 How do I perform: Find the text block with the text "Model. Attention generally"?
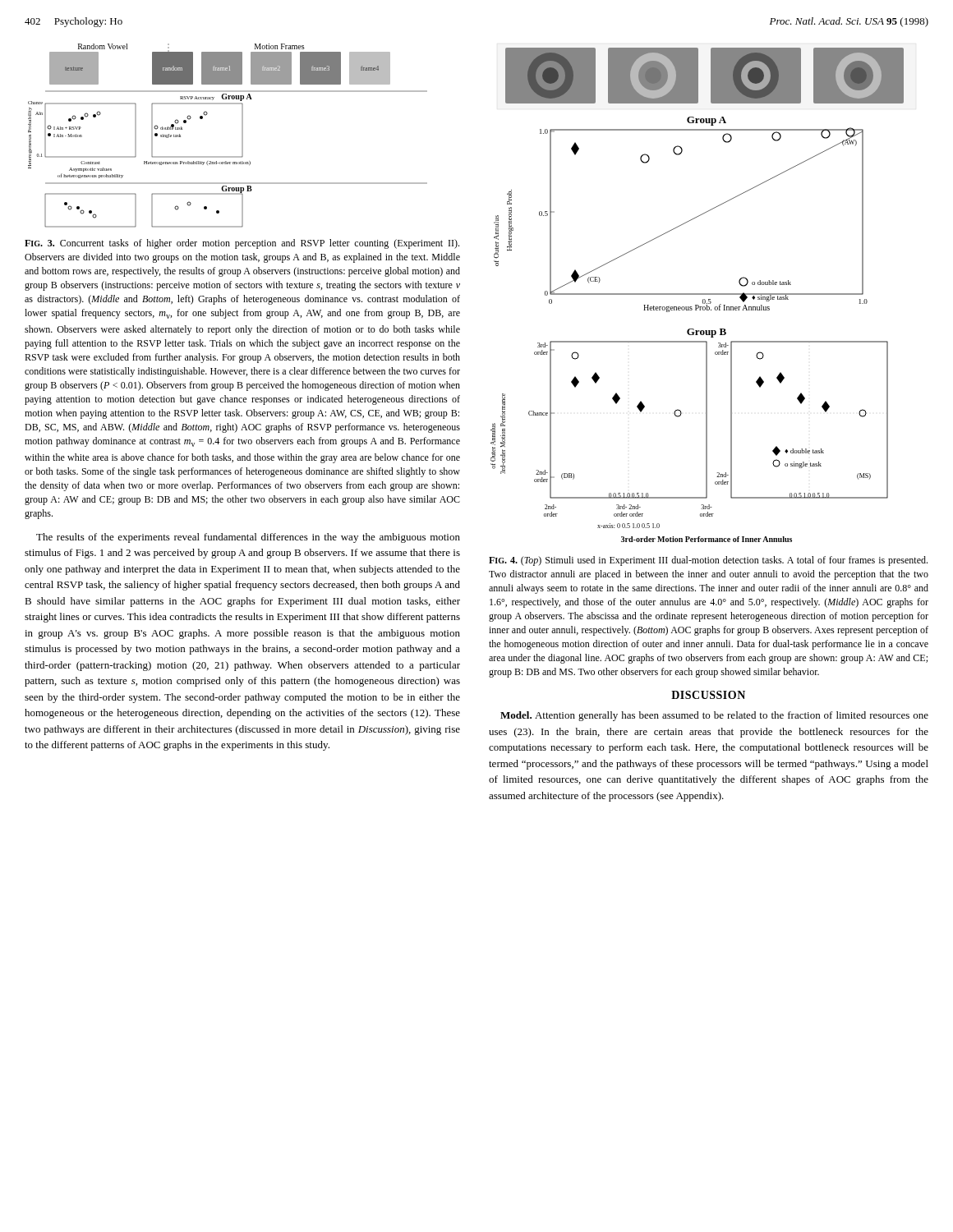(709, 755)
